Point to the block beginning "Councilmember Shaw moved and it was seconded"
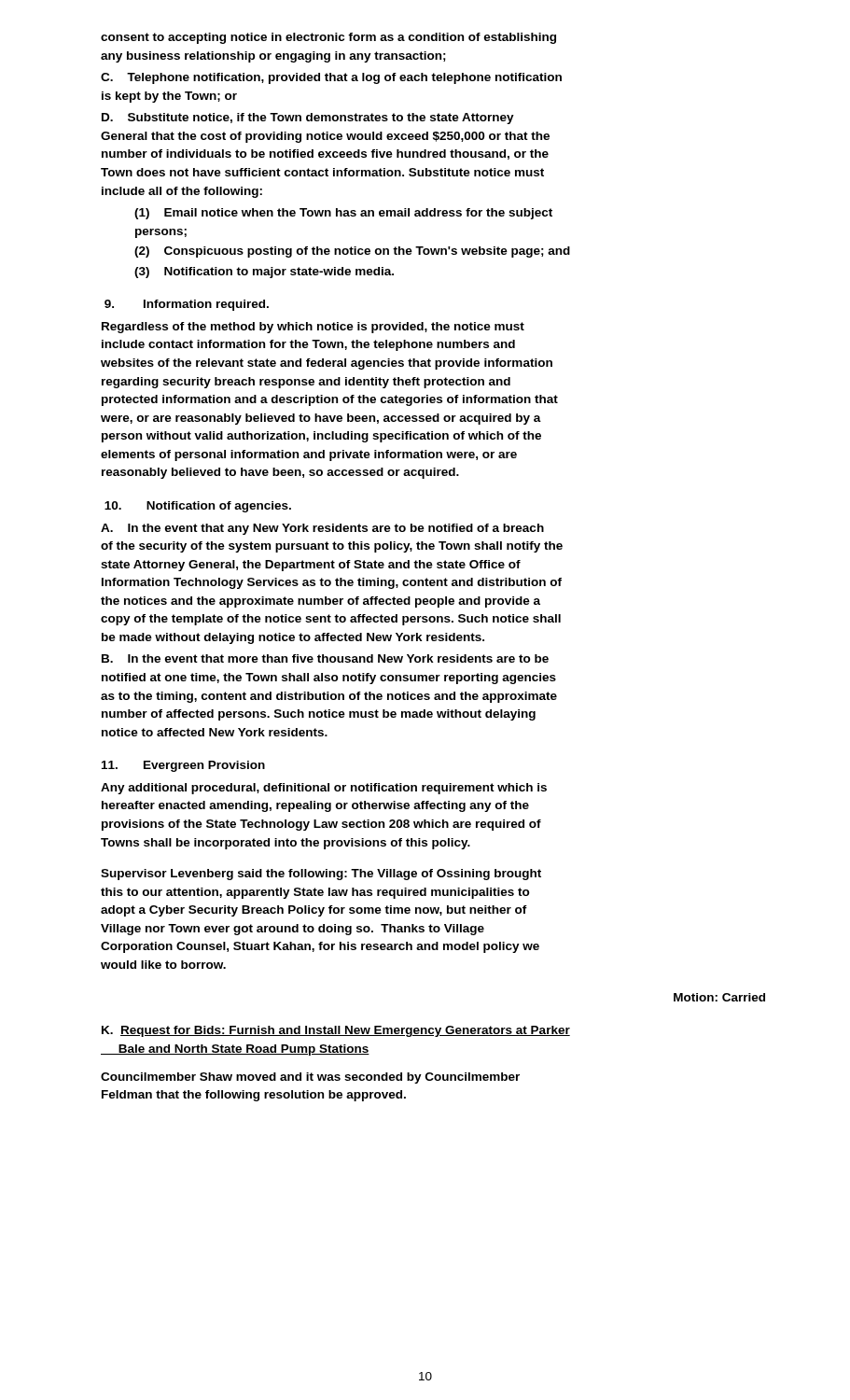This screenshot has width=850, height=1400. click(310, 1085)
